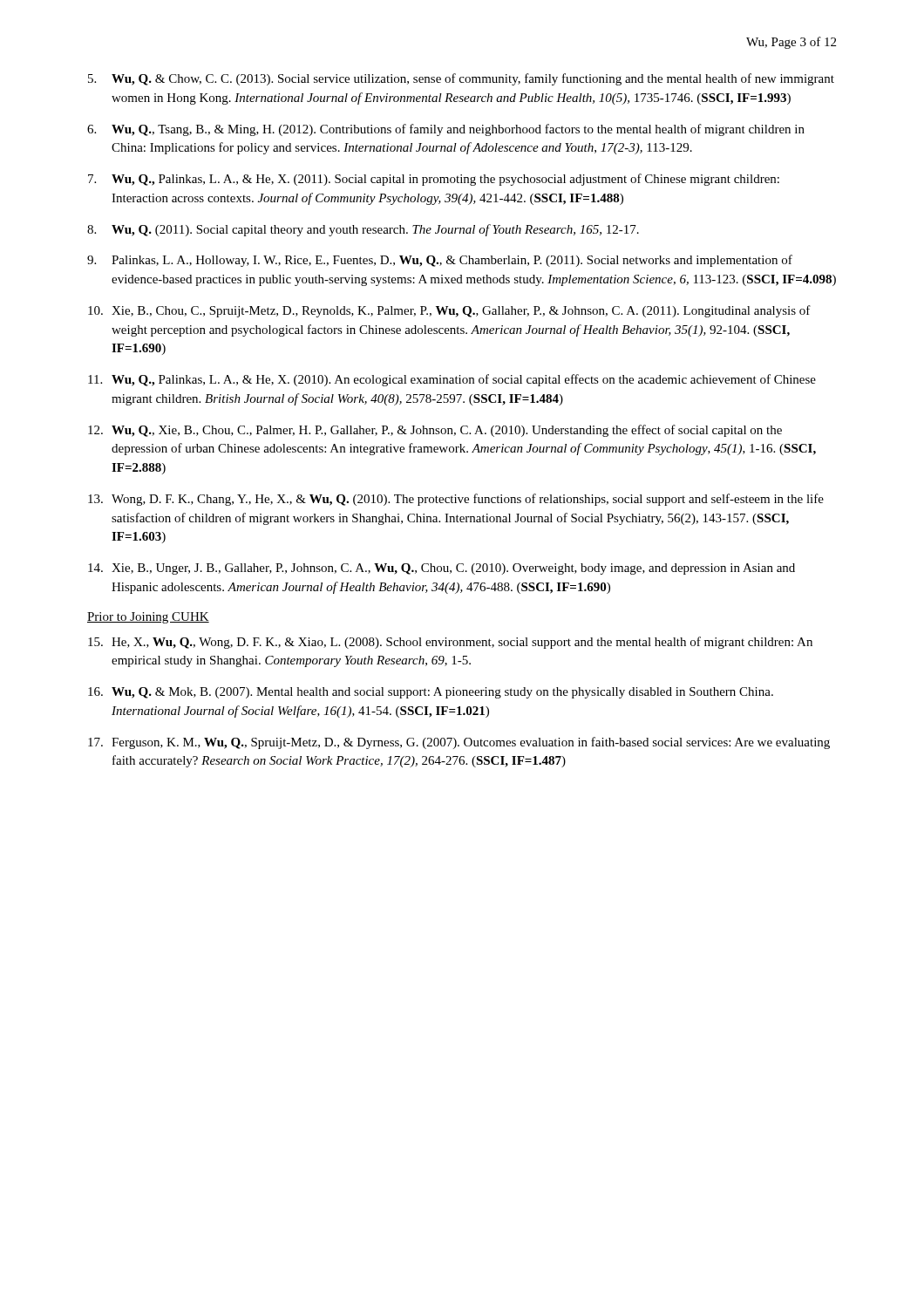Viewport: 924px width, 1308px height.
Task: Select the region starting "7. Wu, Q., Palinkas, L. A., & He,"
Action: (x=462, y=189)
